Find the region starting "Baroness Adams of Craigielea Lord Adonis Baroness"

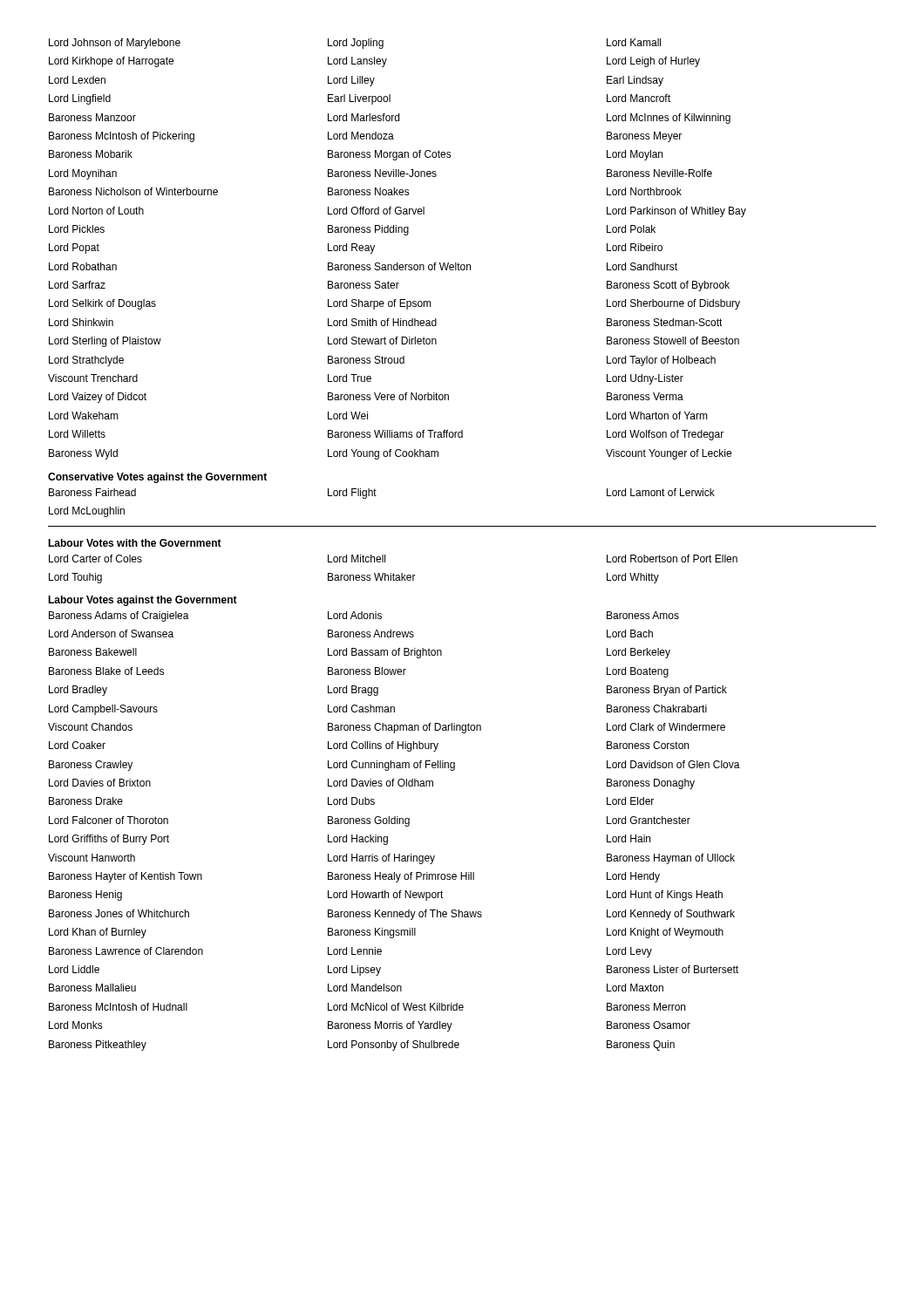pos(364,617)
